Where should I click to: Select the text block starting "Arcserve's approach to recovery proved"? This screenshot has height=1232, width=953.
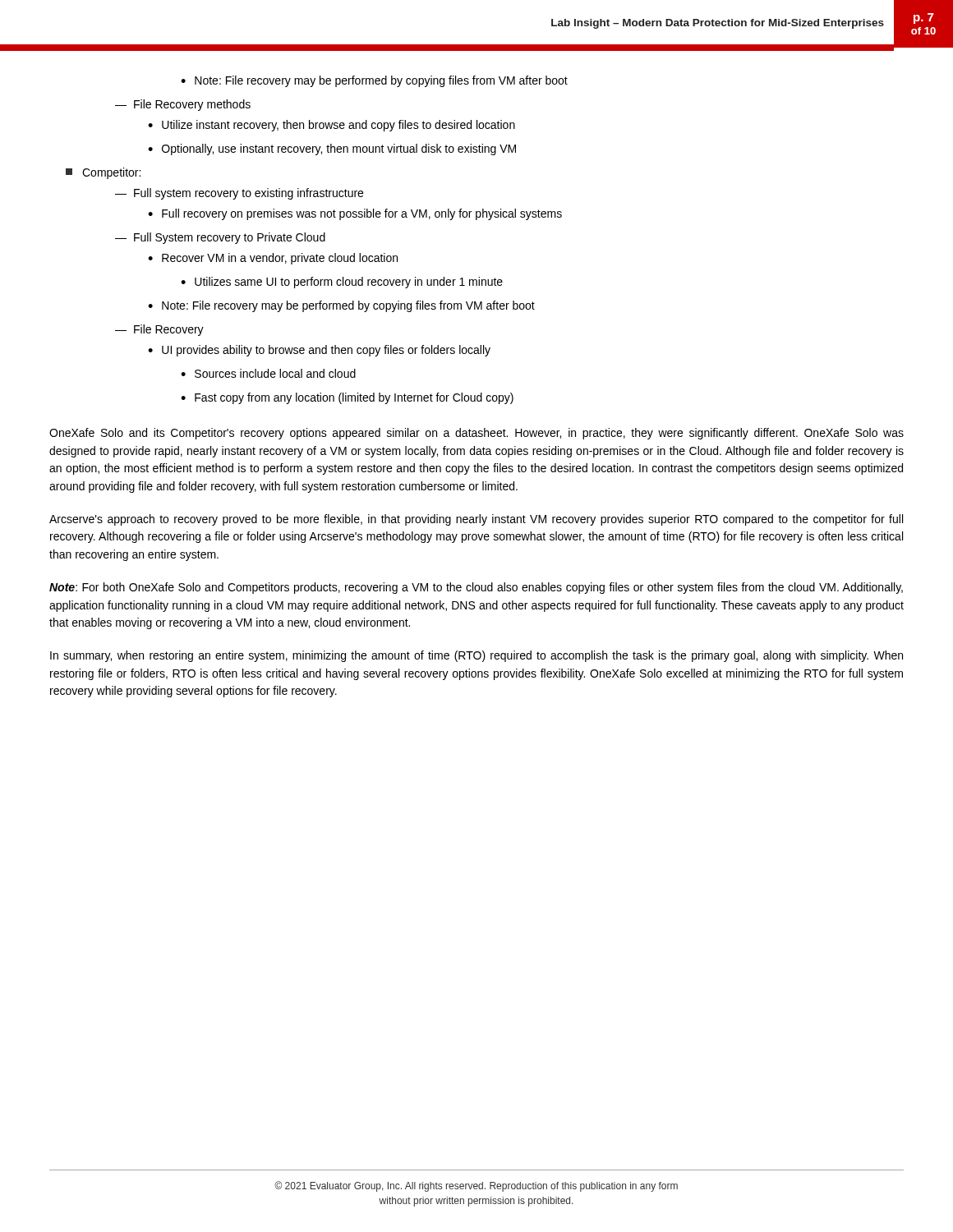476,537
